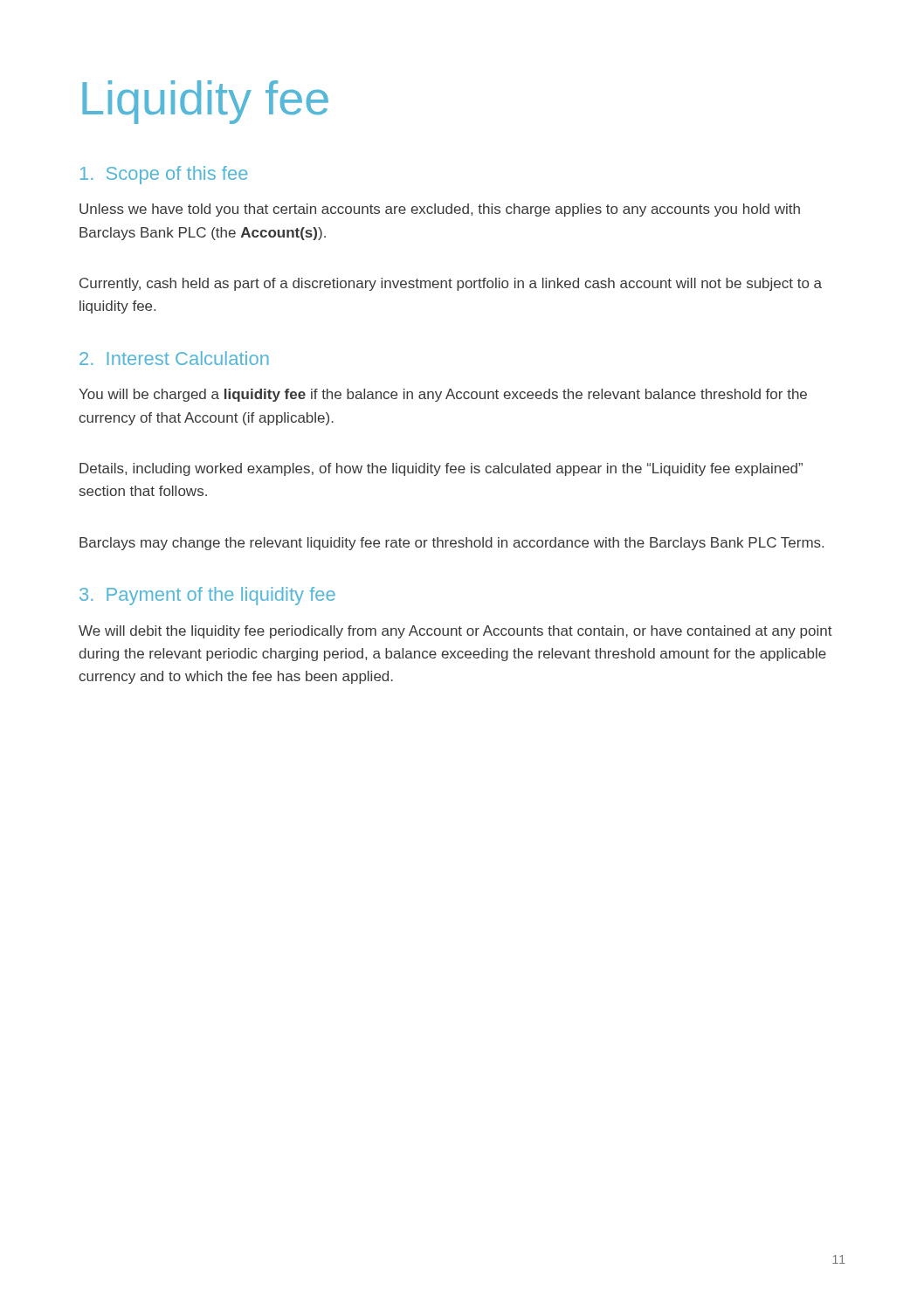Navigate to the element starting "Liquidity fee"

click(205, 102)
